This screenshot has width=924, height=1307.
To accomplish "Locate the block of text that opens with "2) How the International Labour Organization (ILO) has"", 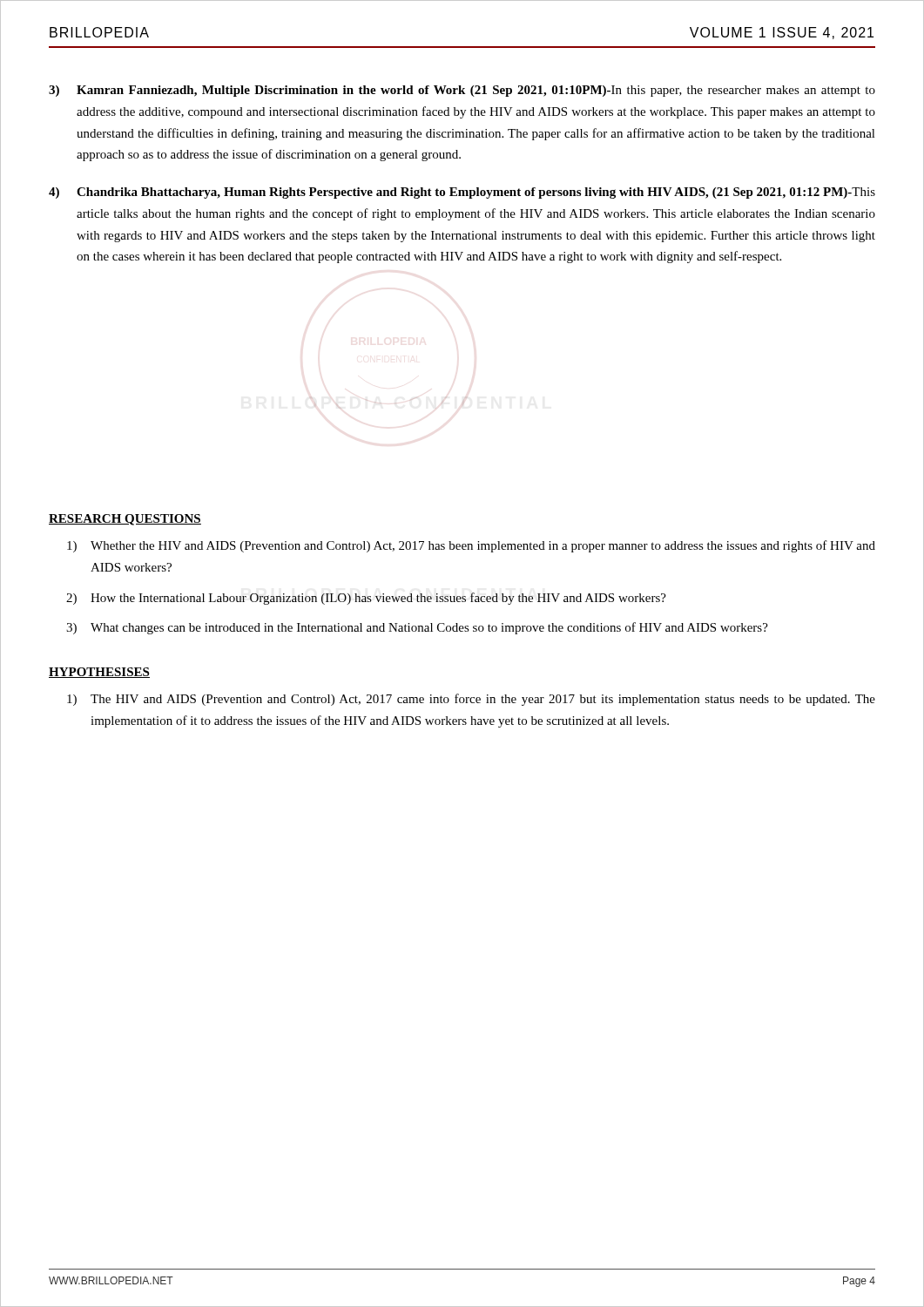I will 471,598.
